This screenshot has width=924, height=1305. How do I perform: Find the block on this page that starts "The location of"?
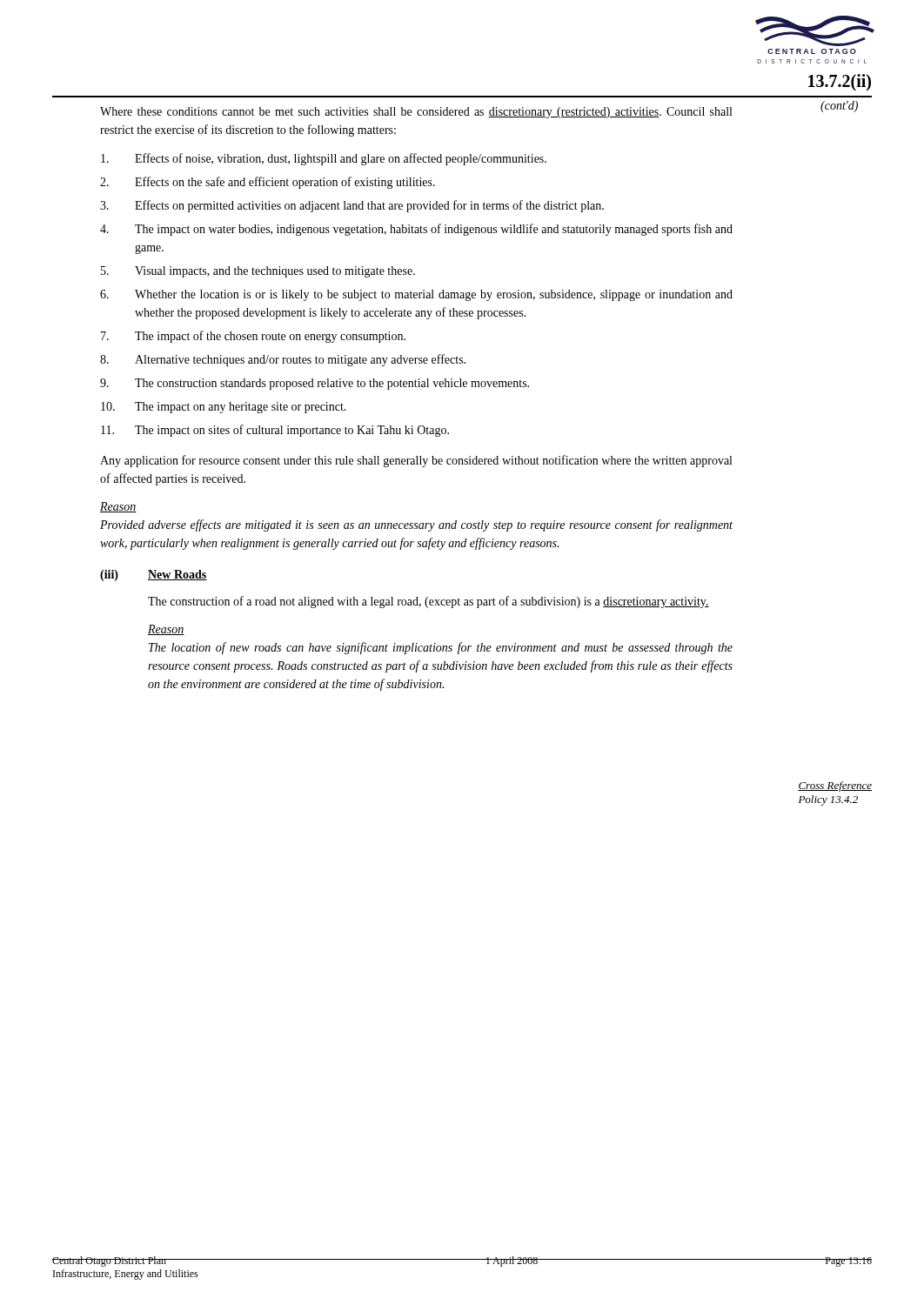click(x=440, y=666)
